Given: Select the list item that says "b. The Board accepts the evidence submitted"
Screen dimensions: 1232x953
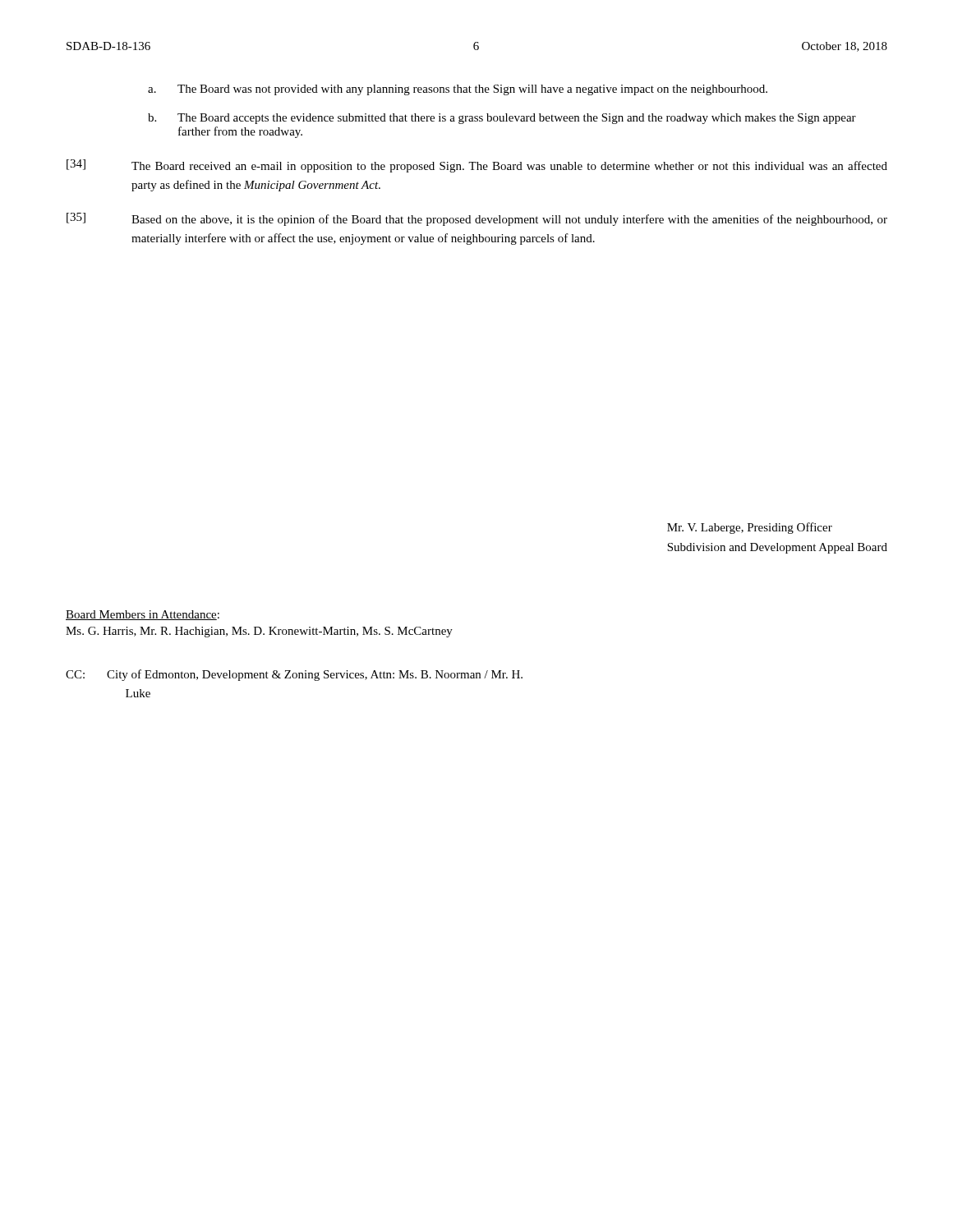Looking at the screenshot, I should click(518, 125).
